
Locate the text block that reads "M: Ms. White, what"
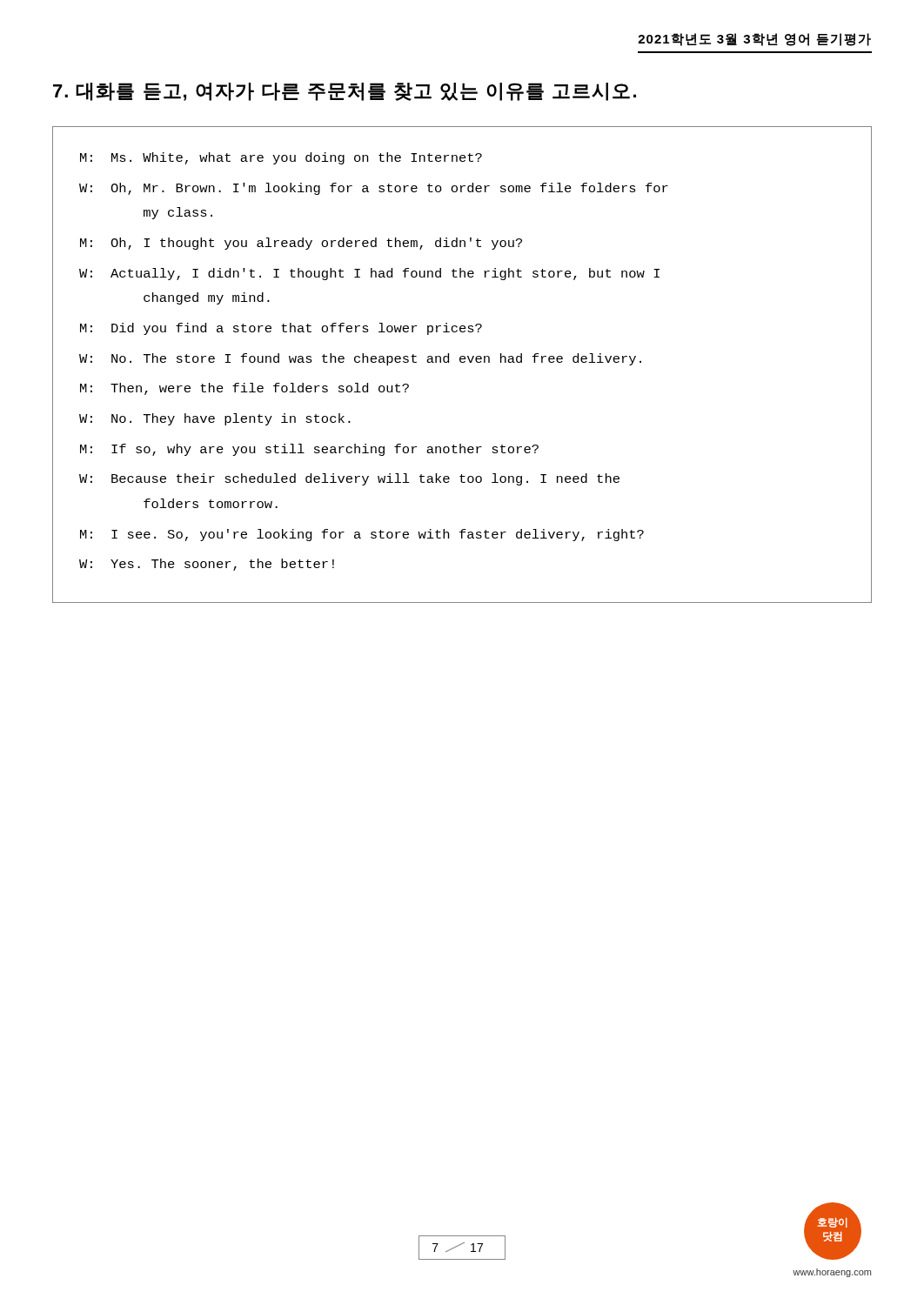pyautogui.click(x=462, y=362)
